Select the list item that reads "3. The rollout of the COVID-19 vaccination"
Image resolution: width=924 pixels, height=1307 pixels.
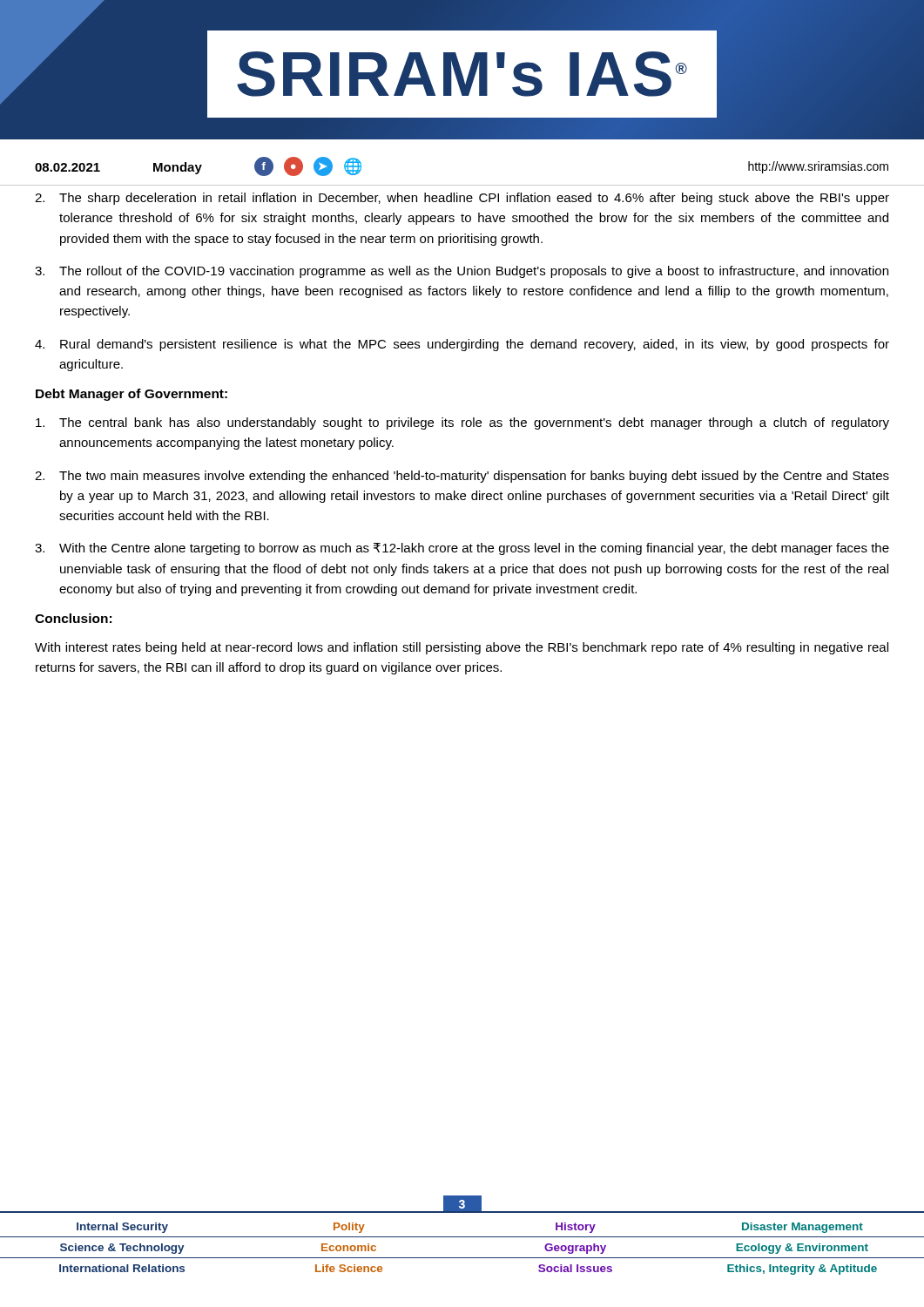coord(462,291)
